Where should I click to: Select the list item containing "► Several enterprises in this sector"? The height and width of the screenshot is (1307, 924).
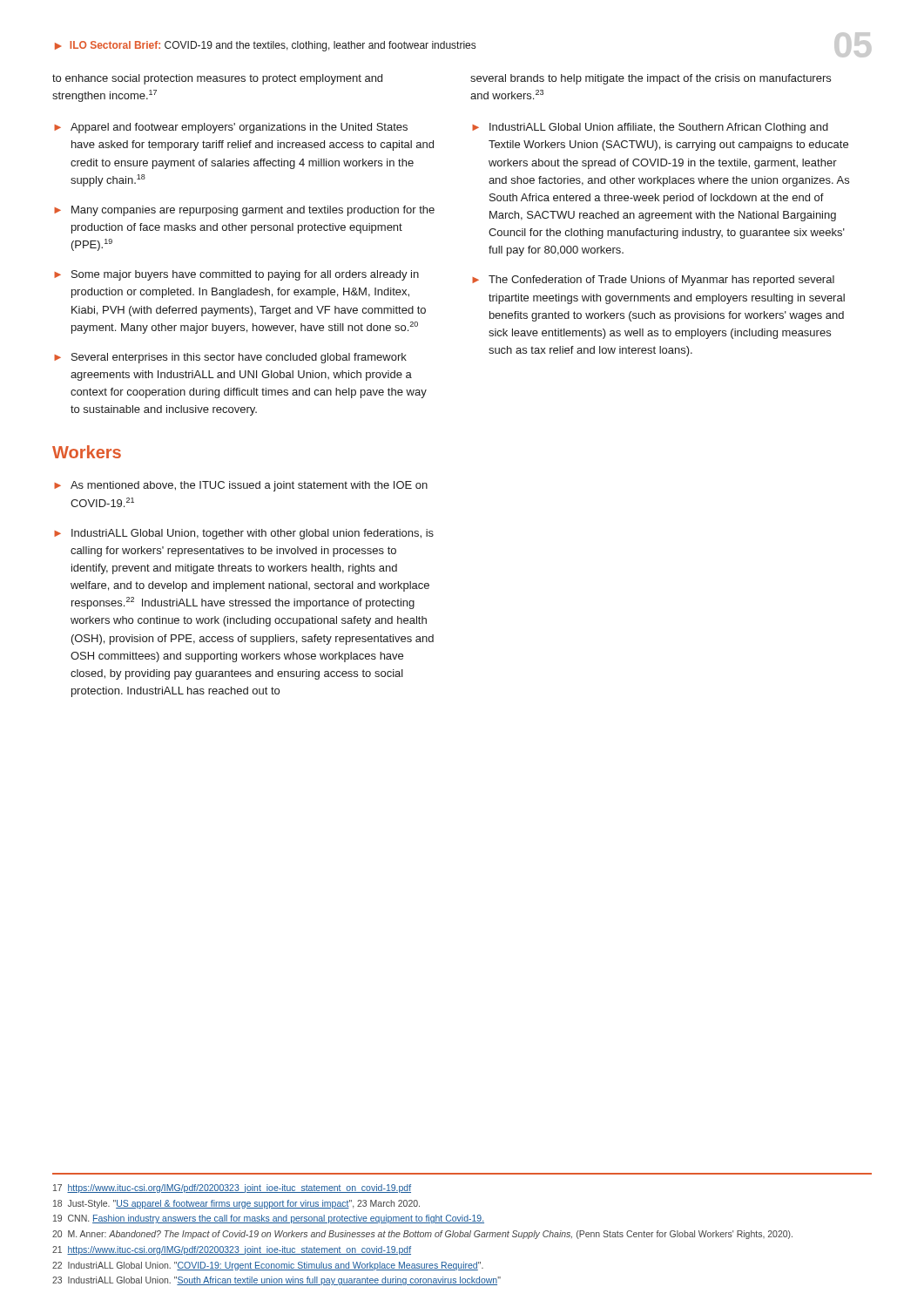click(244, 384)
